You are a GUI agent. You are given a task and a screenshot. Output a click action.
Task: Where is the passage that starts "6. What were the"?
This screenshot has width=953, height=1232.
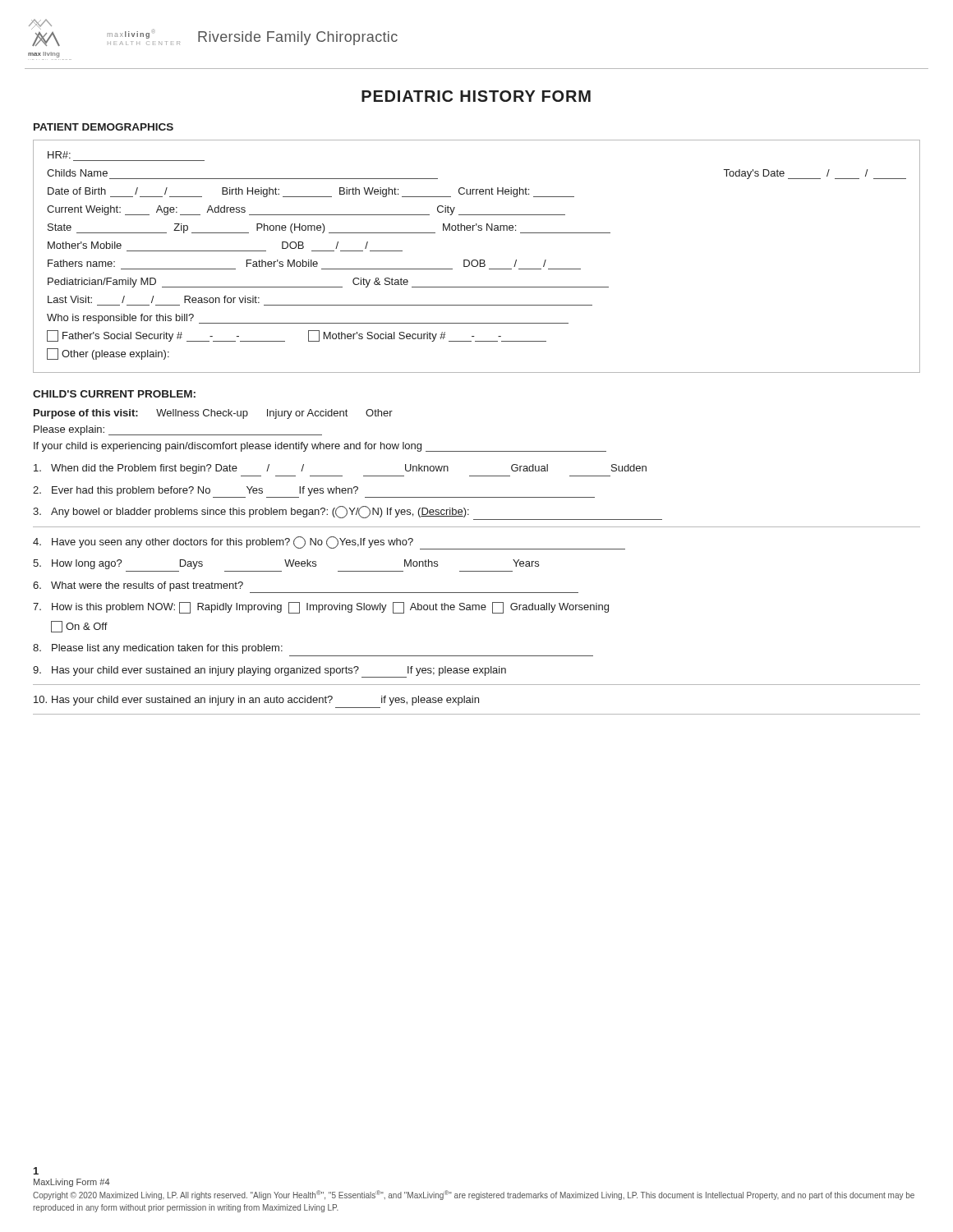pyautogui.click(x=476, y=585)
